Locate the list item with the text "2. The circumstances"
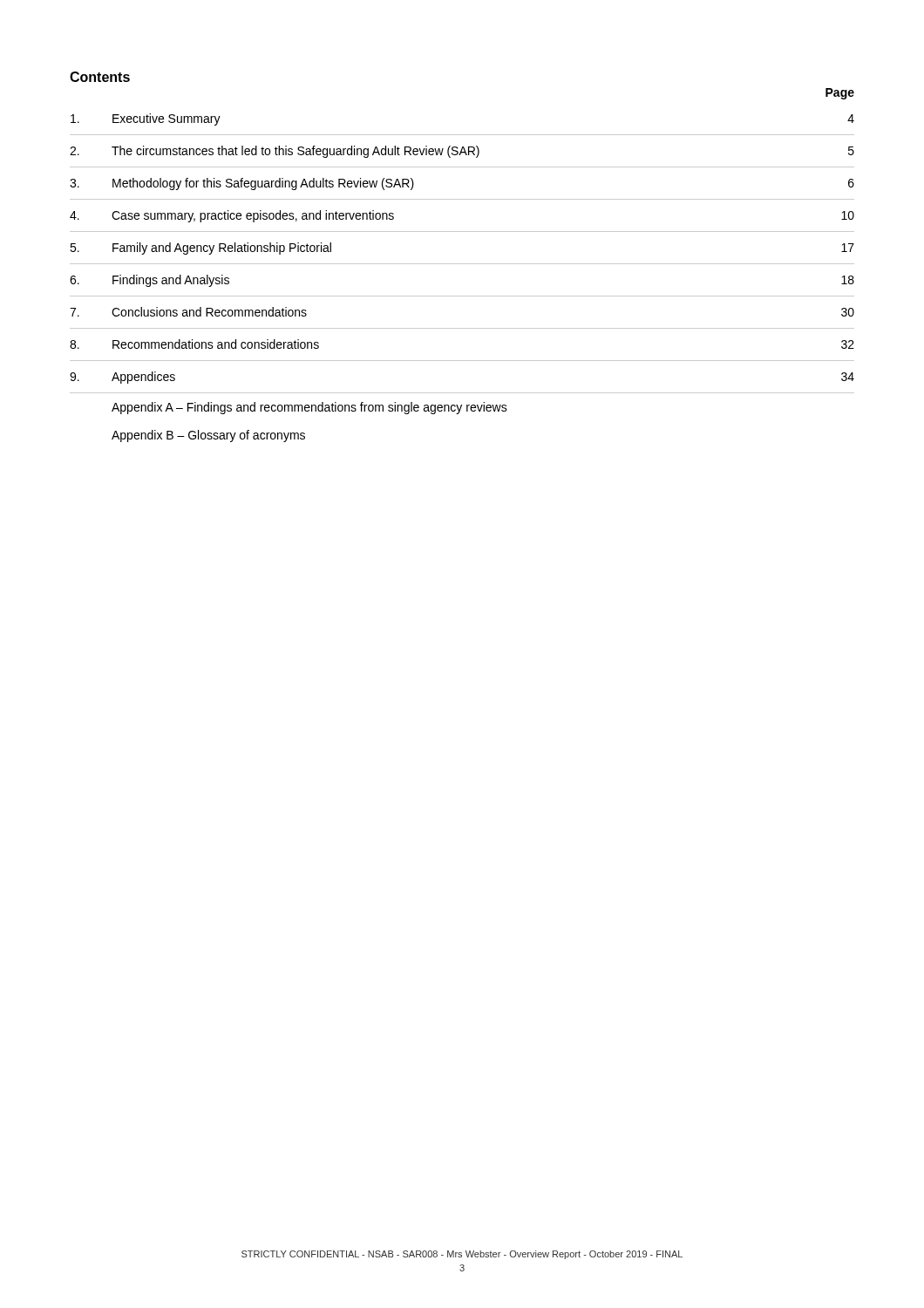 pos(462,151)
